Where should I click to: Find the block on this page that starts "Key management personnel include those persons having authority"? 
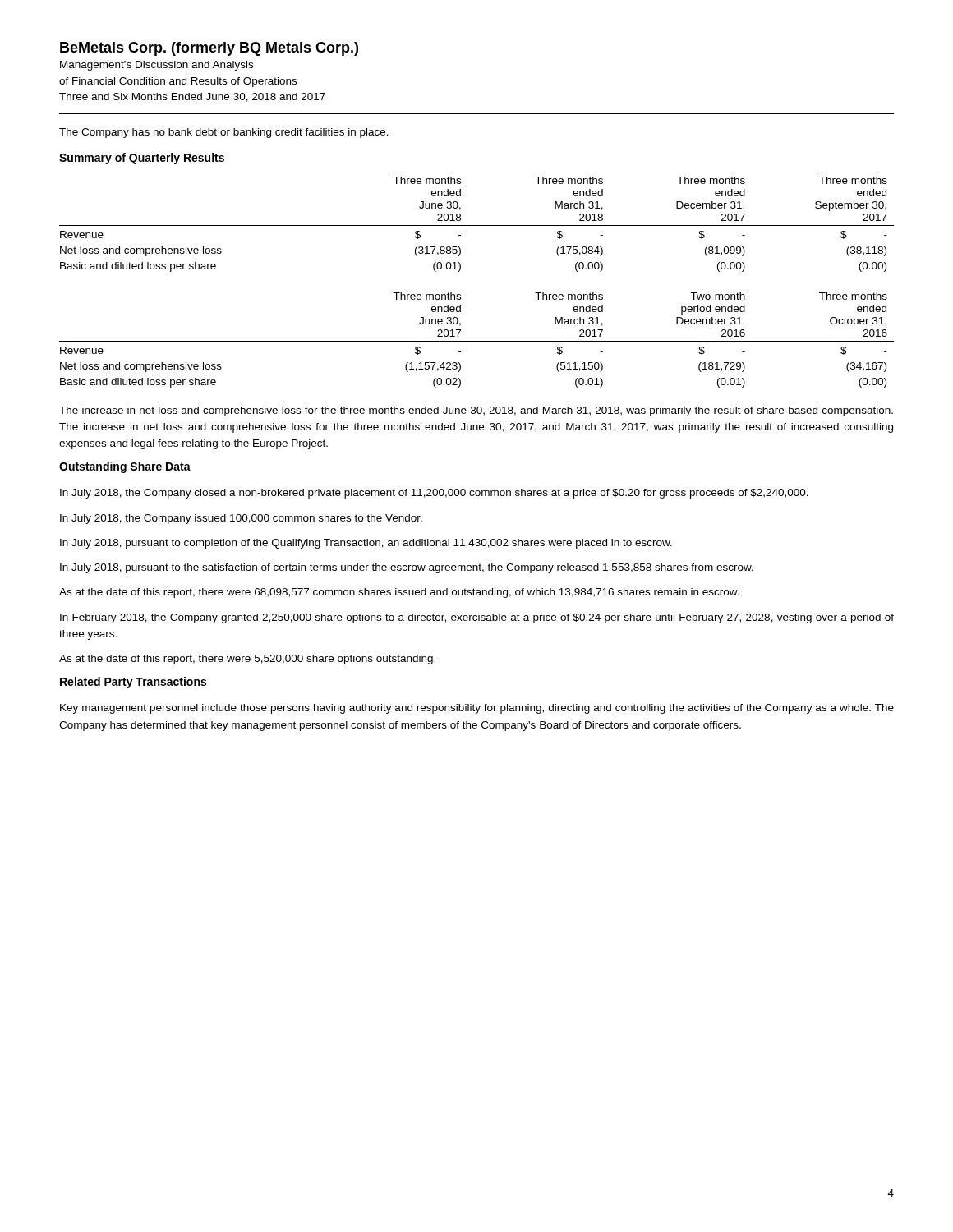tap(476, 716)
